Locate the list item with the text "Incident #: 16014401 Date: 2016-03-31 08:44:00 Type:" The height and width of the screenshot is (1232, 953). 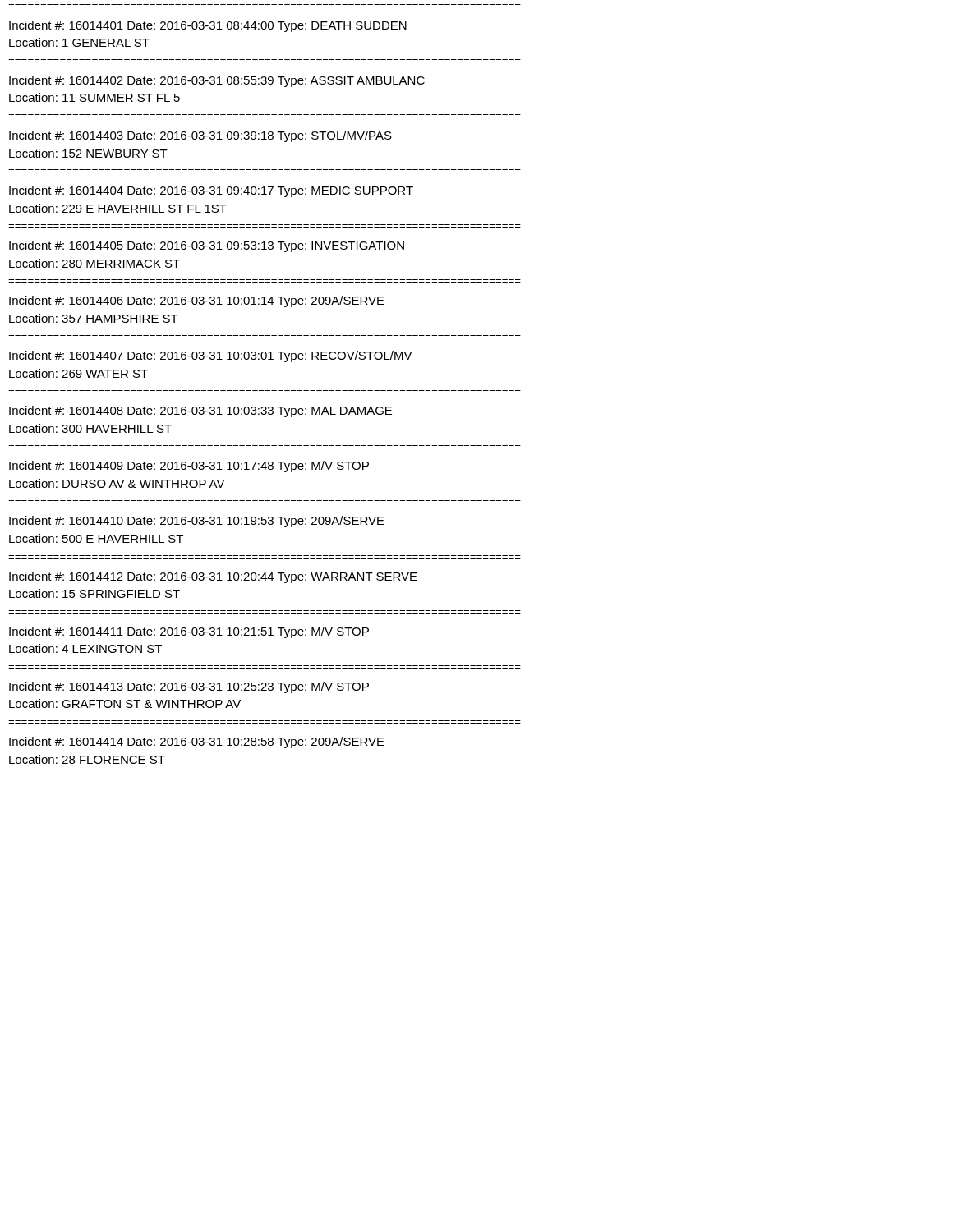208,26
